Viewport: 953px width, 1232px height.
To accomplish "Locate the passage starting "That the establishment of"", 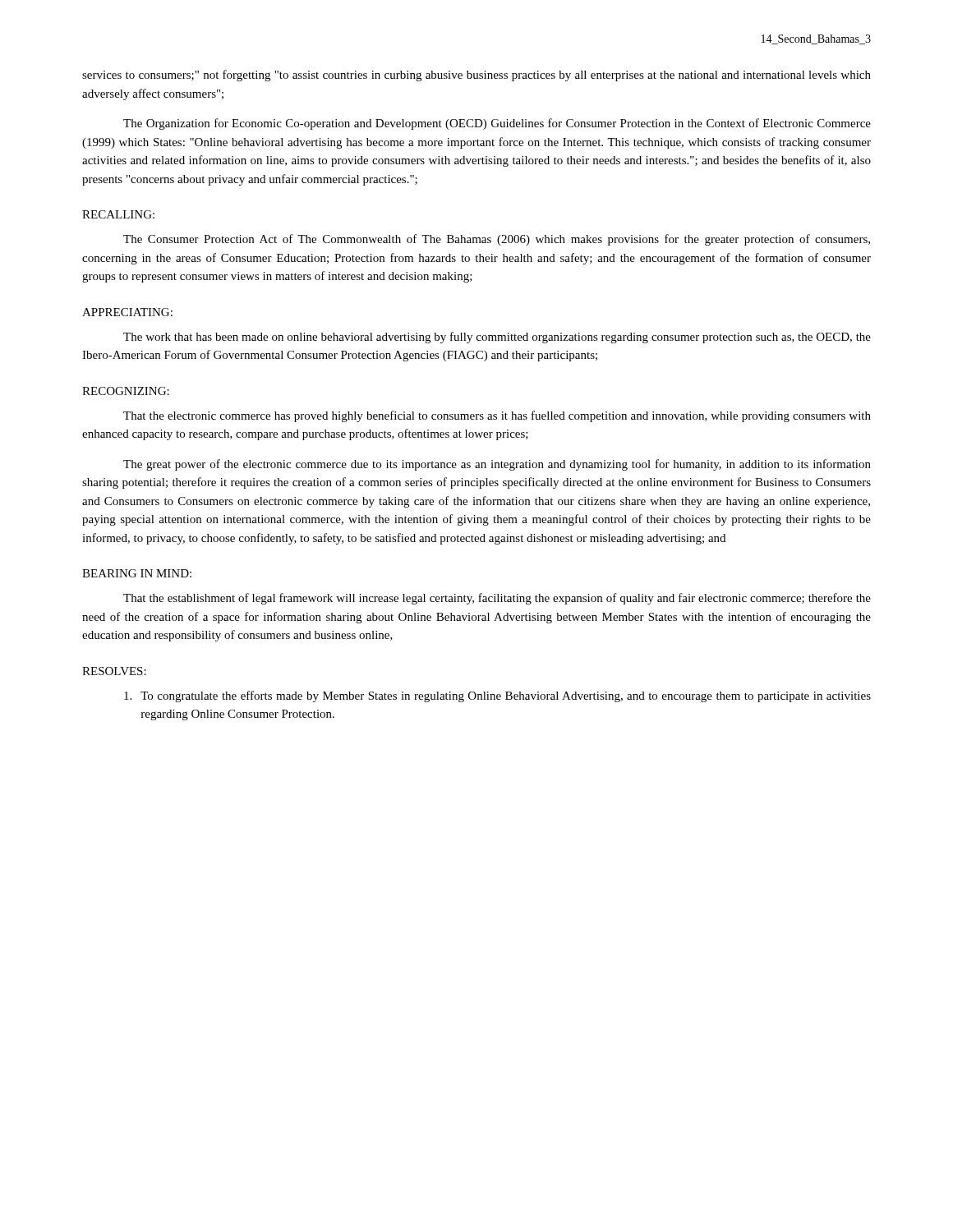I will pos(476,616).
